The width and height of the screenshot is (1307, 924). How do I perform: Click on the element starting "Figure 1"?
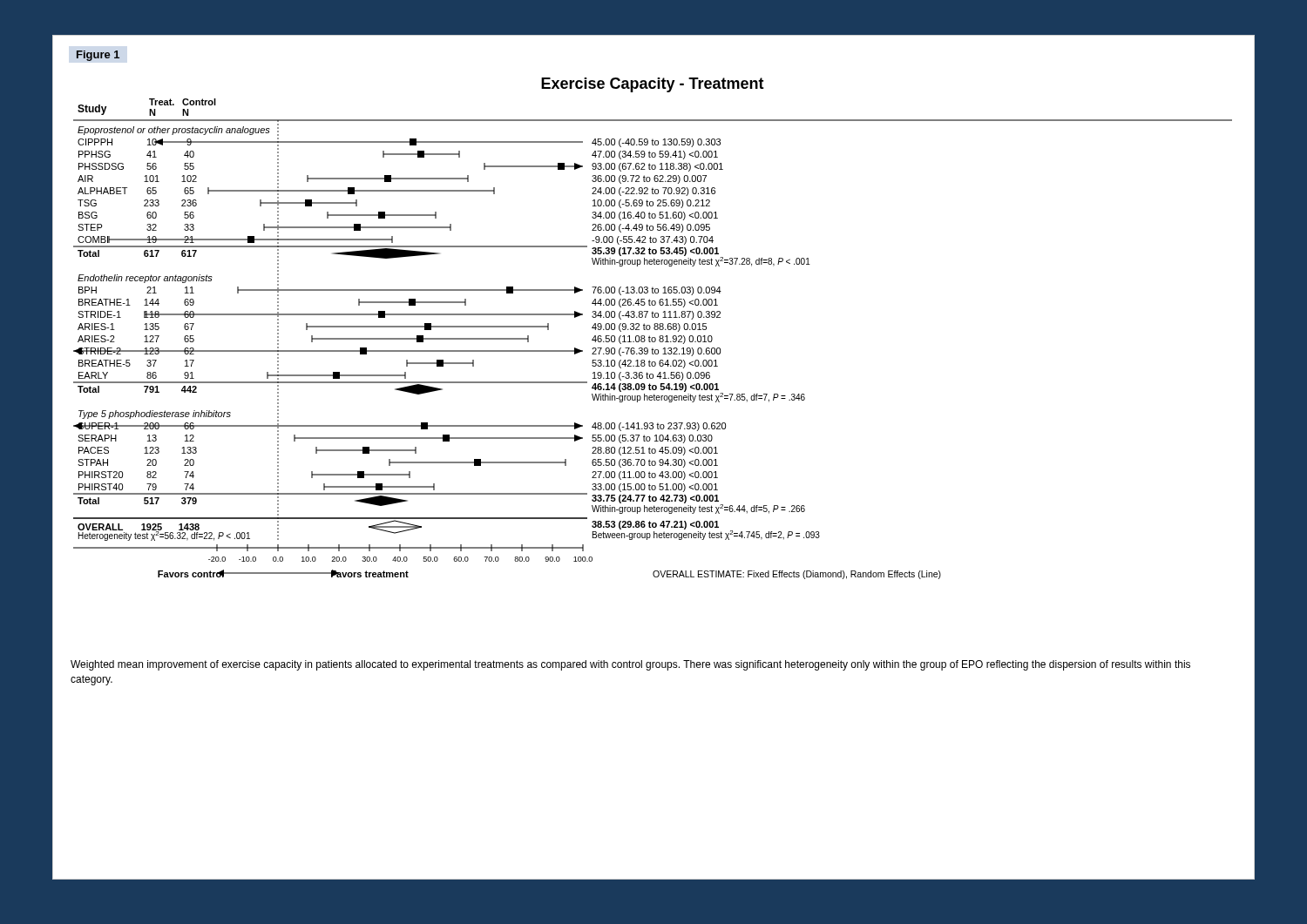pos(98,54)
